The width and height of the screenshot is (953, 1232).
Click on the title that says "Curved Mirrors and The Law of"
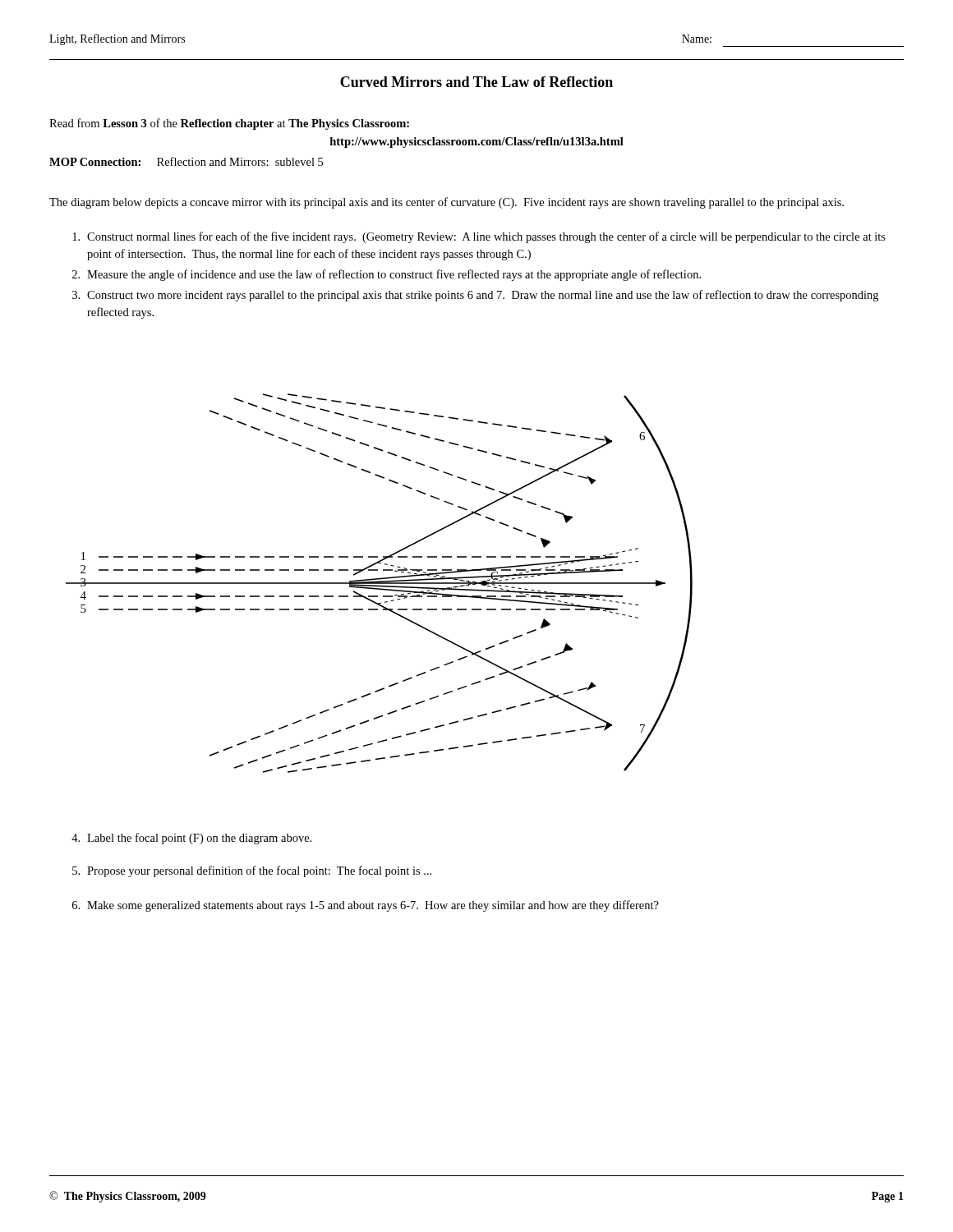tap(476, 83)
